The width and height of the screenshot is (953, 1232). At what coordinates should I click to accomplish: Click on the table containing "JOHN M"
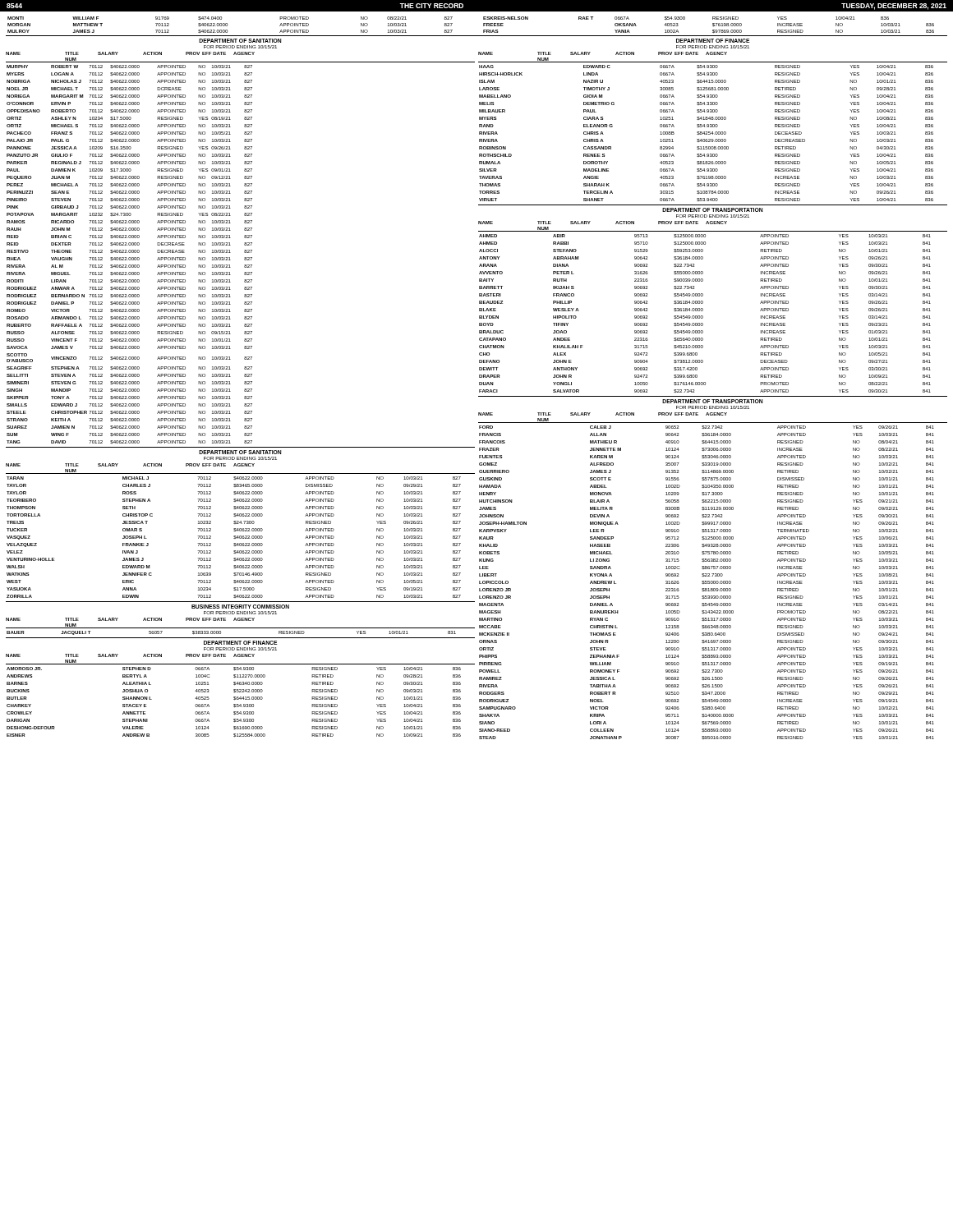coord(240,254)
